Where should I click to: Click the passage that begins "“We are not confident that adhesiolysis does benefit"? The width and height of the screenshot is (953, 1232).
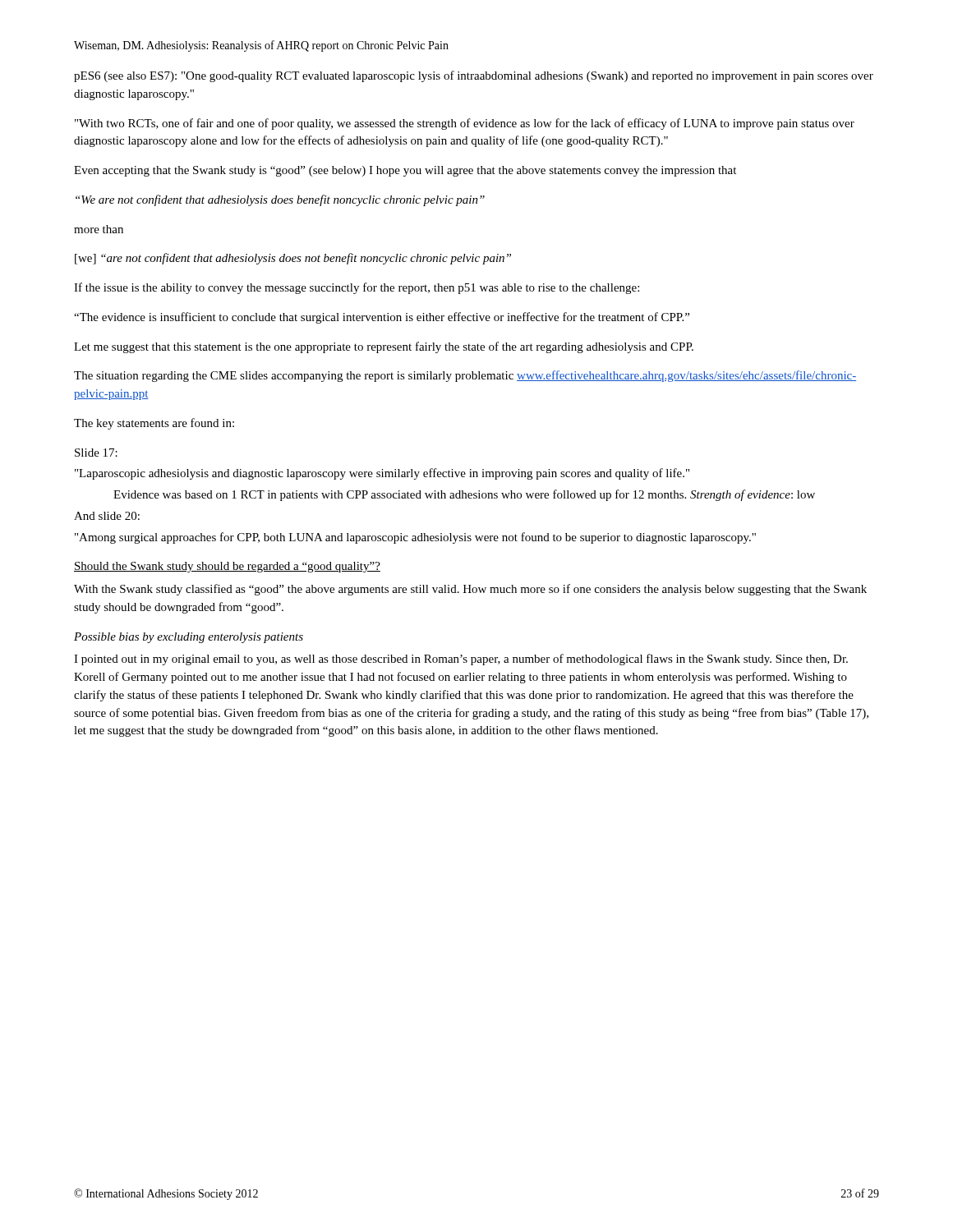coord(476,200)
